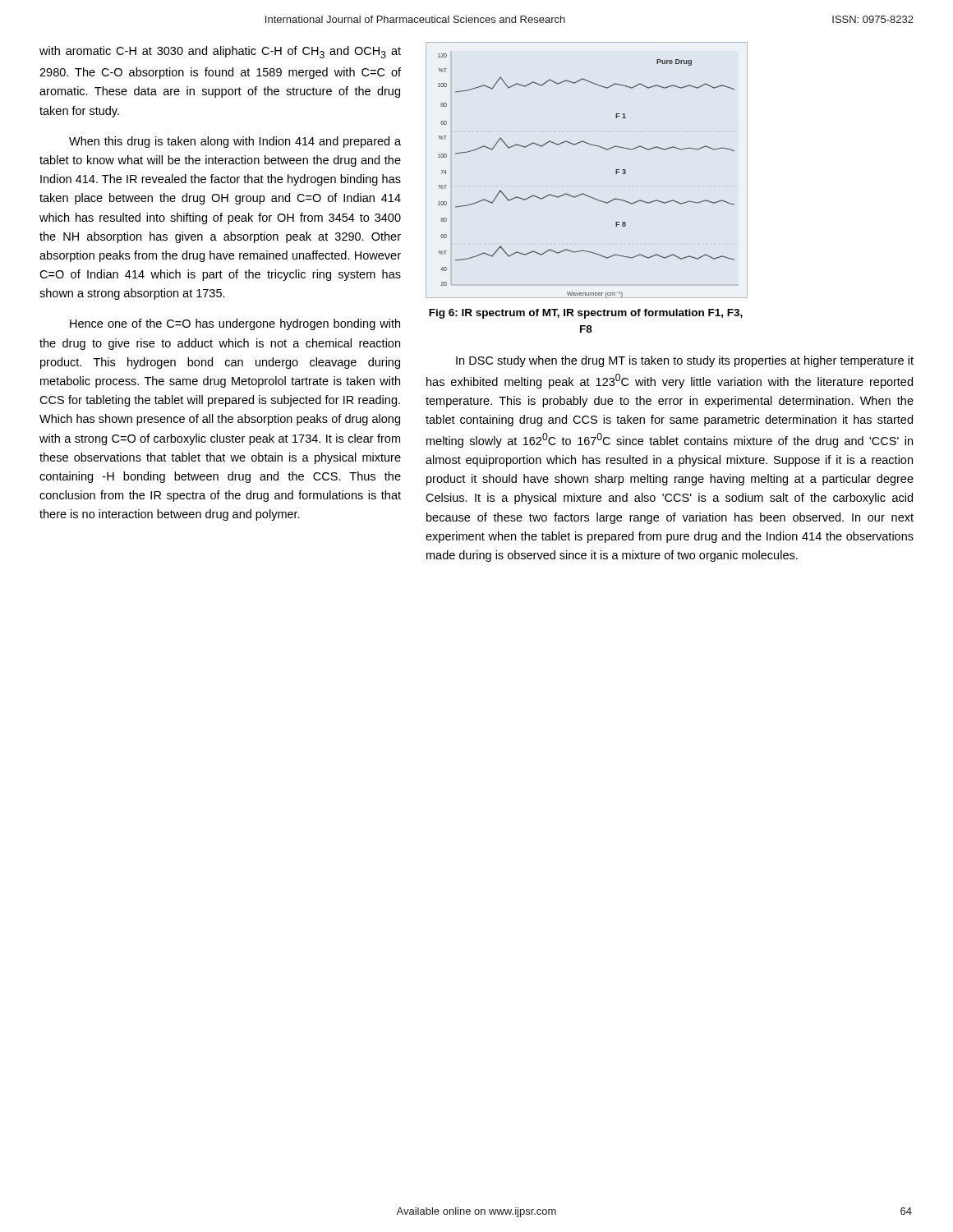The image size is (953, 1232).
Task: Click on the element starting "When this drug is taken"
Action: pyautogui.click(x=220, y=218)
